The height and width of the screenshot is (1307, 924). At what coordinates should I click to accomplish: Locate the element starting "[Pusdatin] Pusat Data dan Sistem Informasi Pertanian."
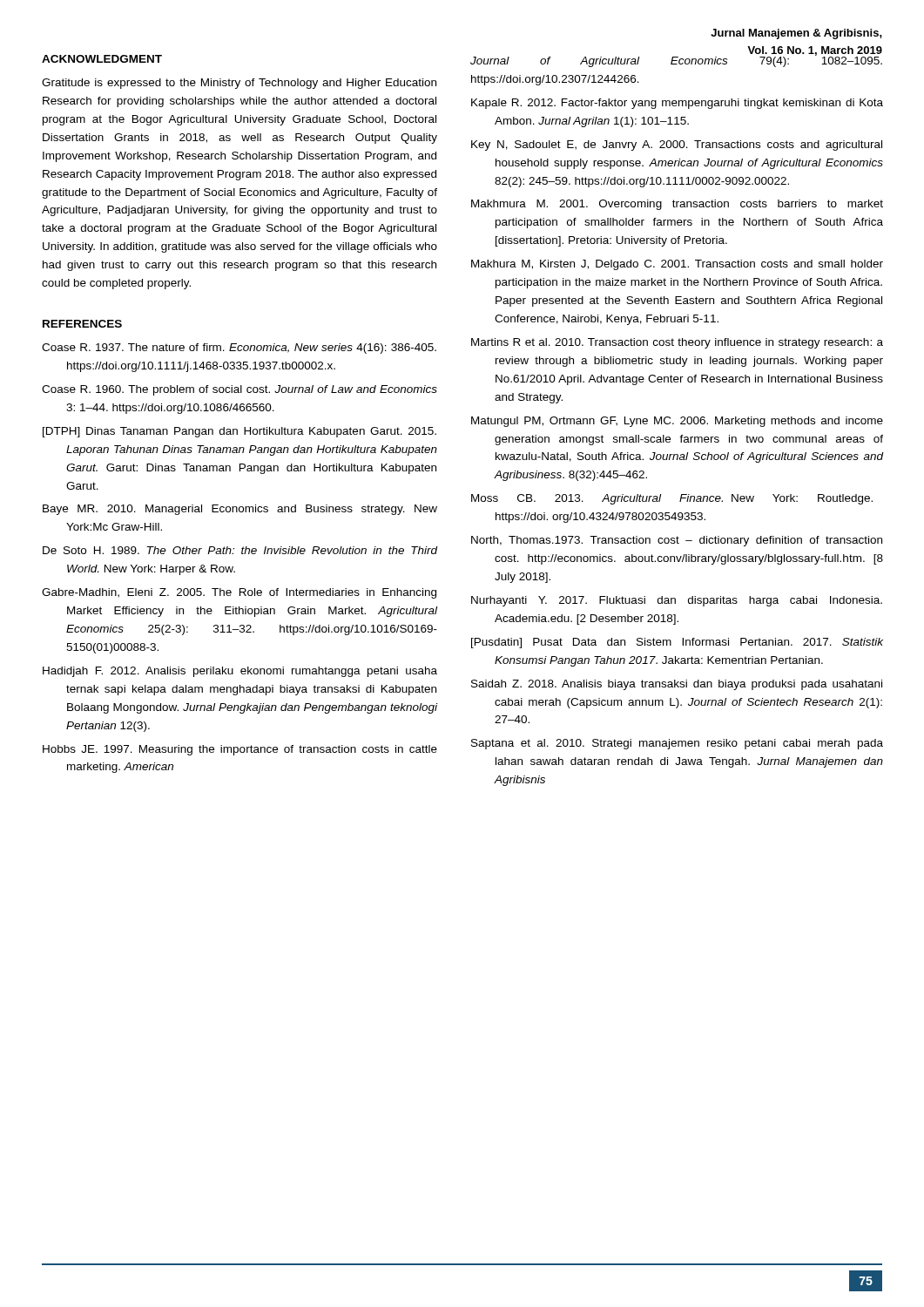(677, 651)
